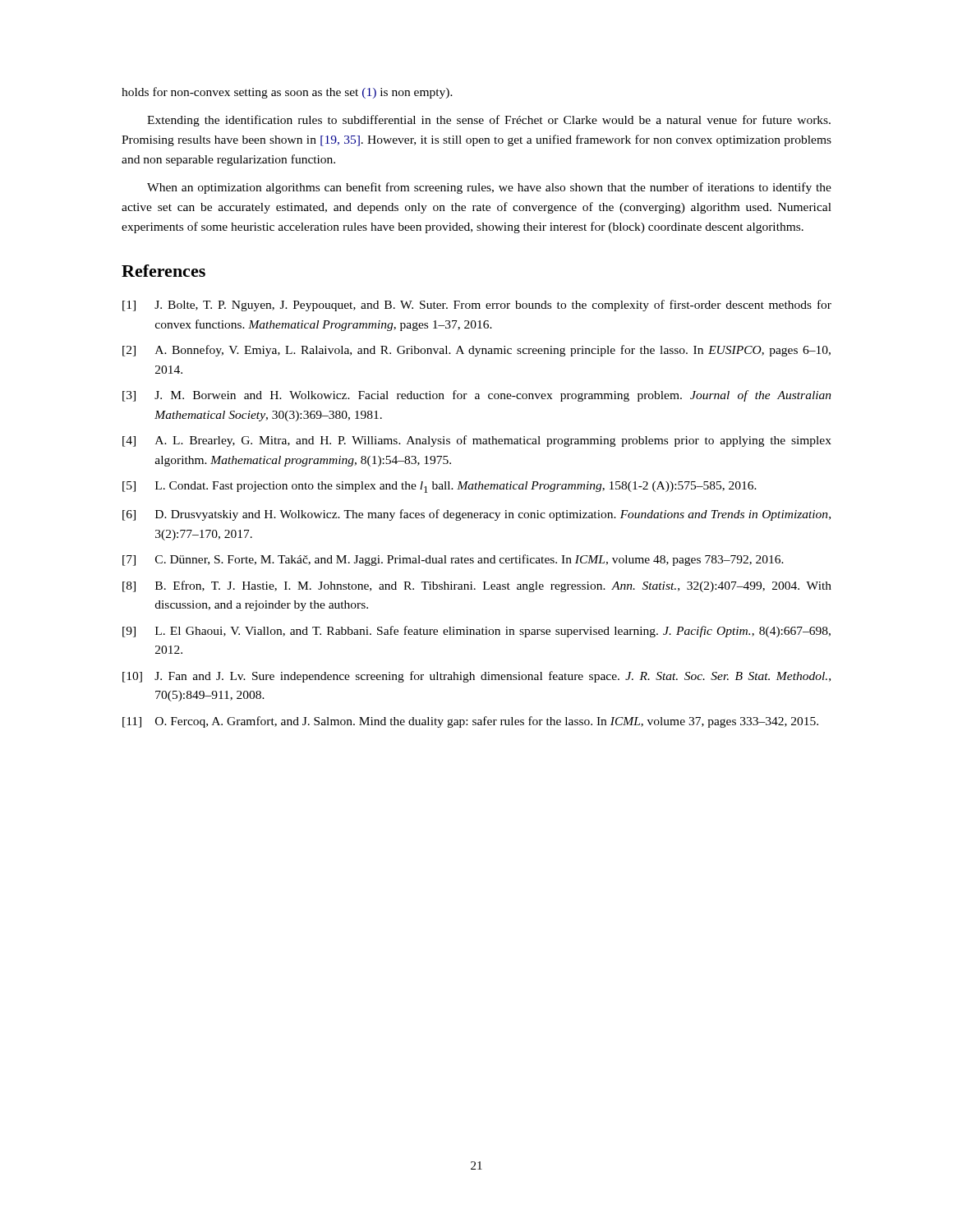Point to the block beginning "[2] A. Bonnefoy, V. Emiya, L."
953x1232 pixels.
pos(476,359)
